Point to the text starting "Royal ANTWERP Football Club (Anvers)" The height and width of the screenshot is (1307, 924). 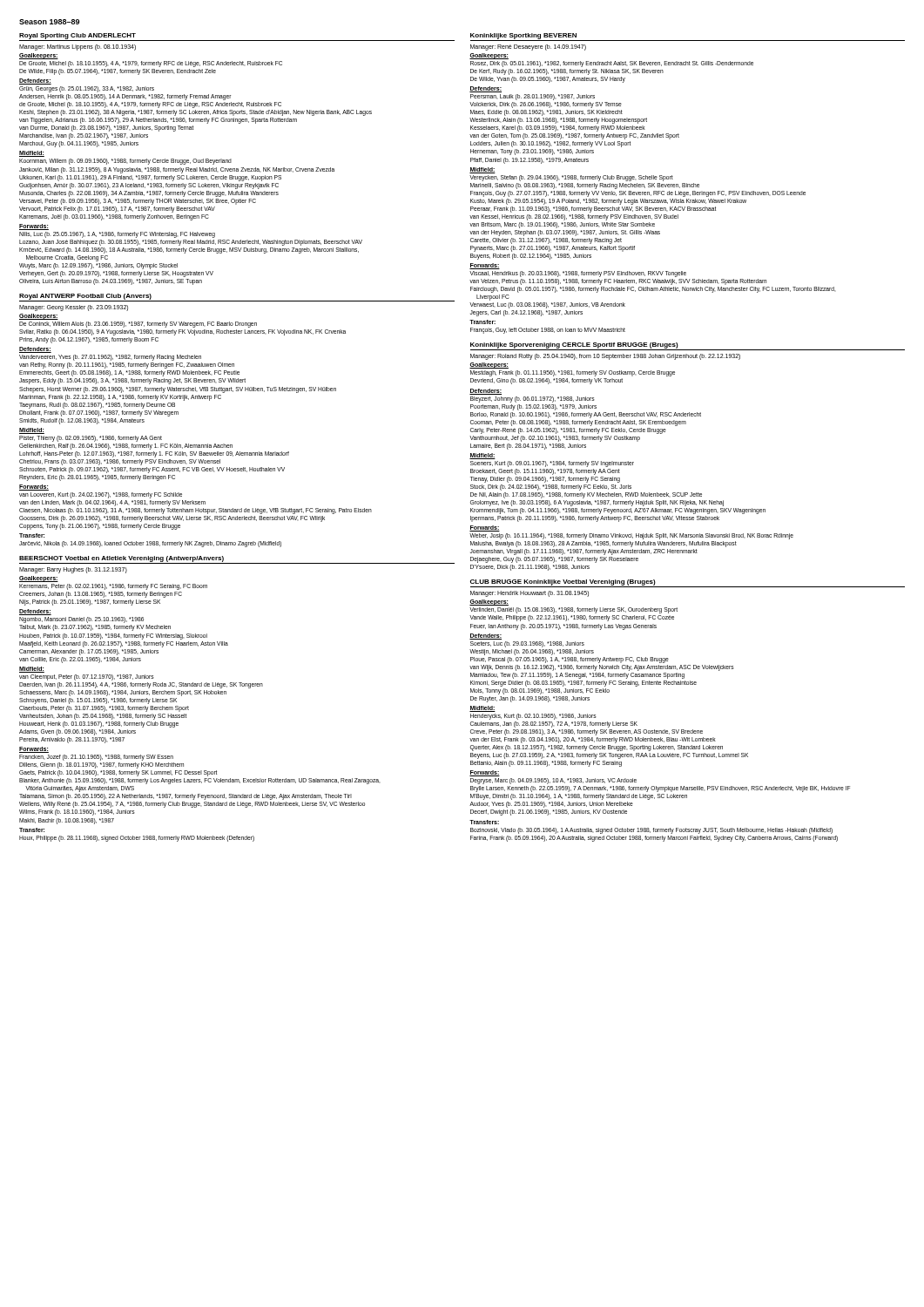85,296
